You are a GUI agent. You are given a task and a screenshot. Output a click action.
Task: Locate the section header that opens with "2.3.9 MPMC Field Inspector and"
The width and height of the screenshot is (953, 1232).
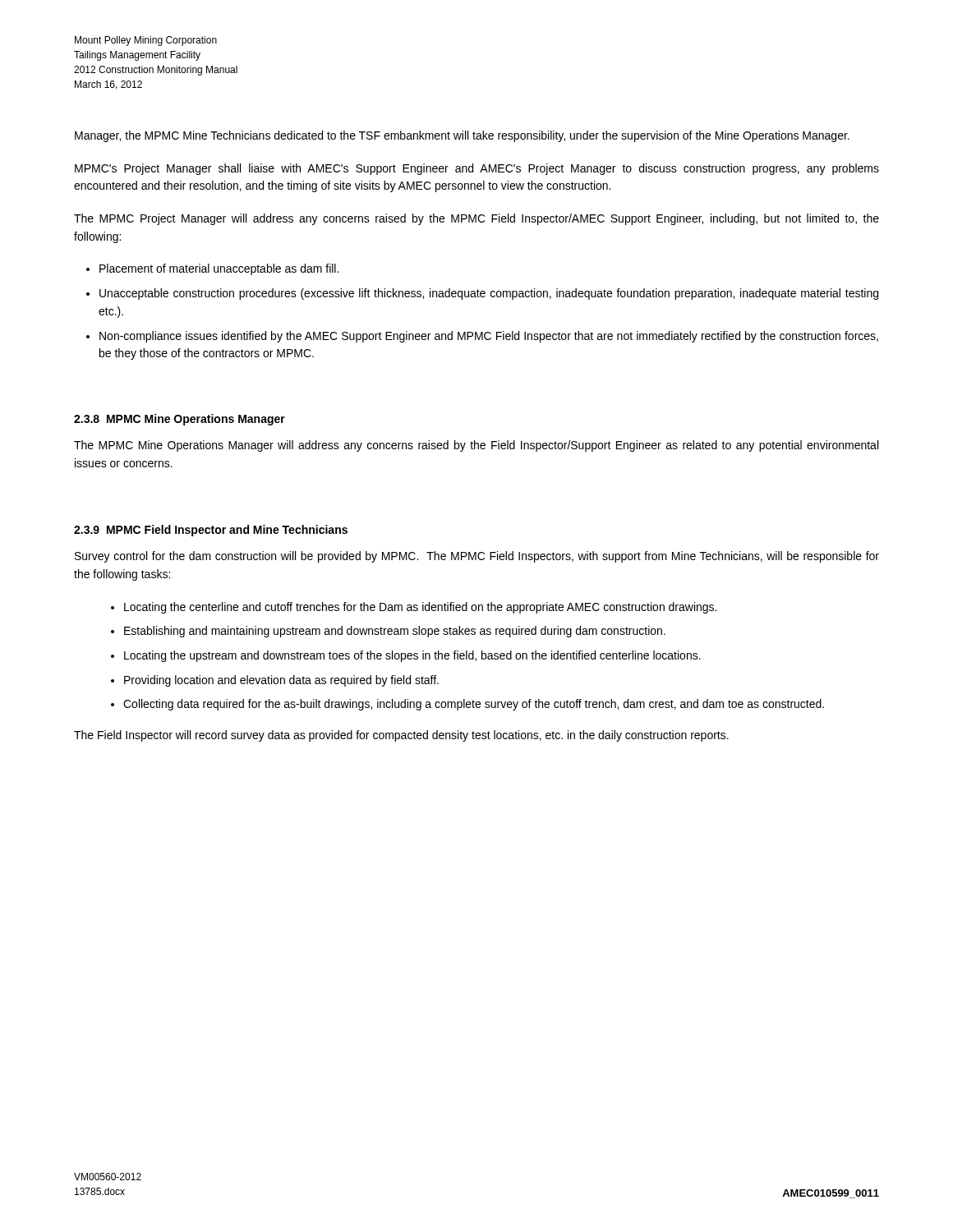(x=211, y=530)
